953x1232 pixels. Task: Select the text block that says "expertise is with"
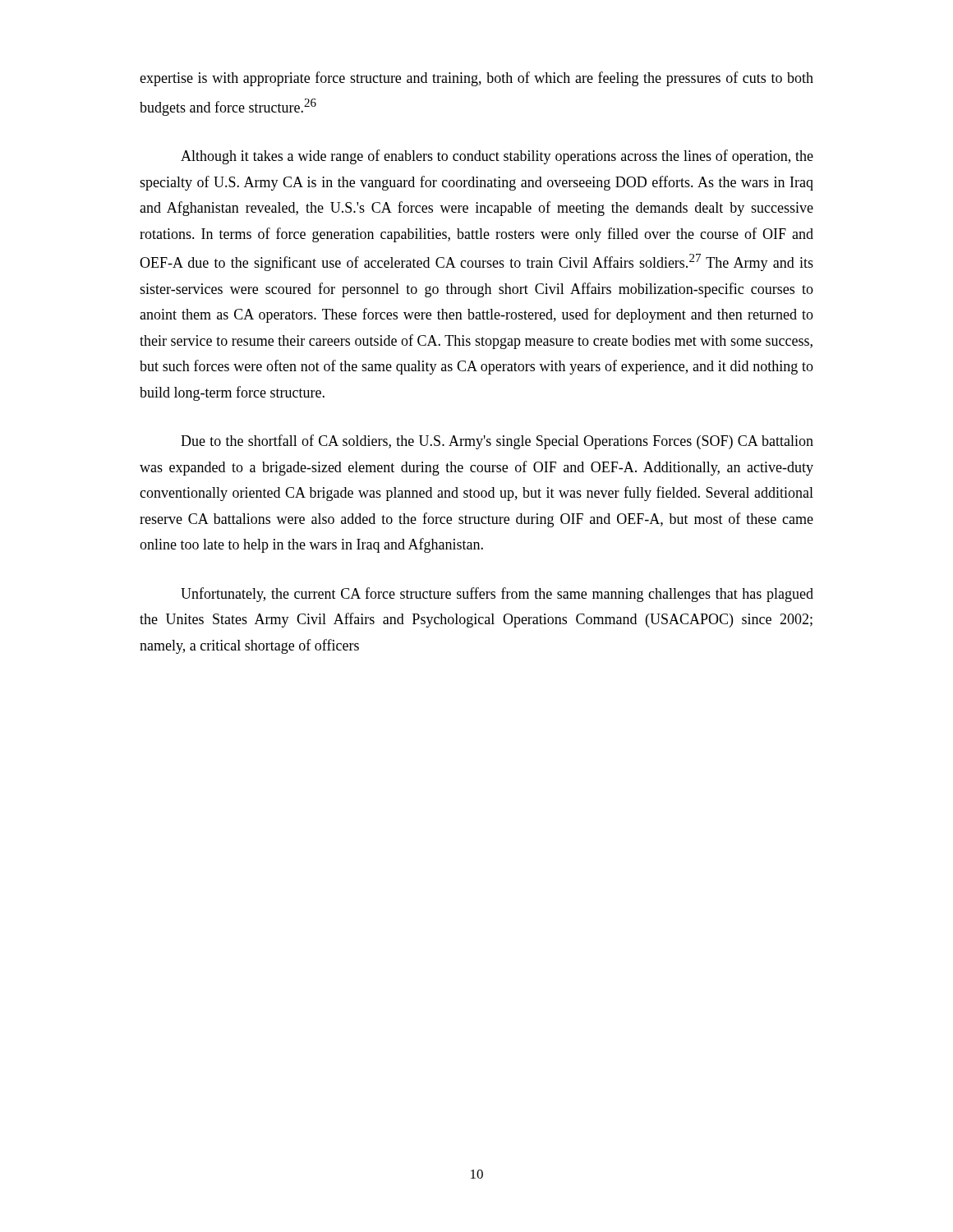pos(476,93)
